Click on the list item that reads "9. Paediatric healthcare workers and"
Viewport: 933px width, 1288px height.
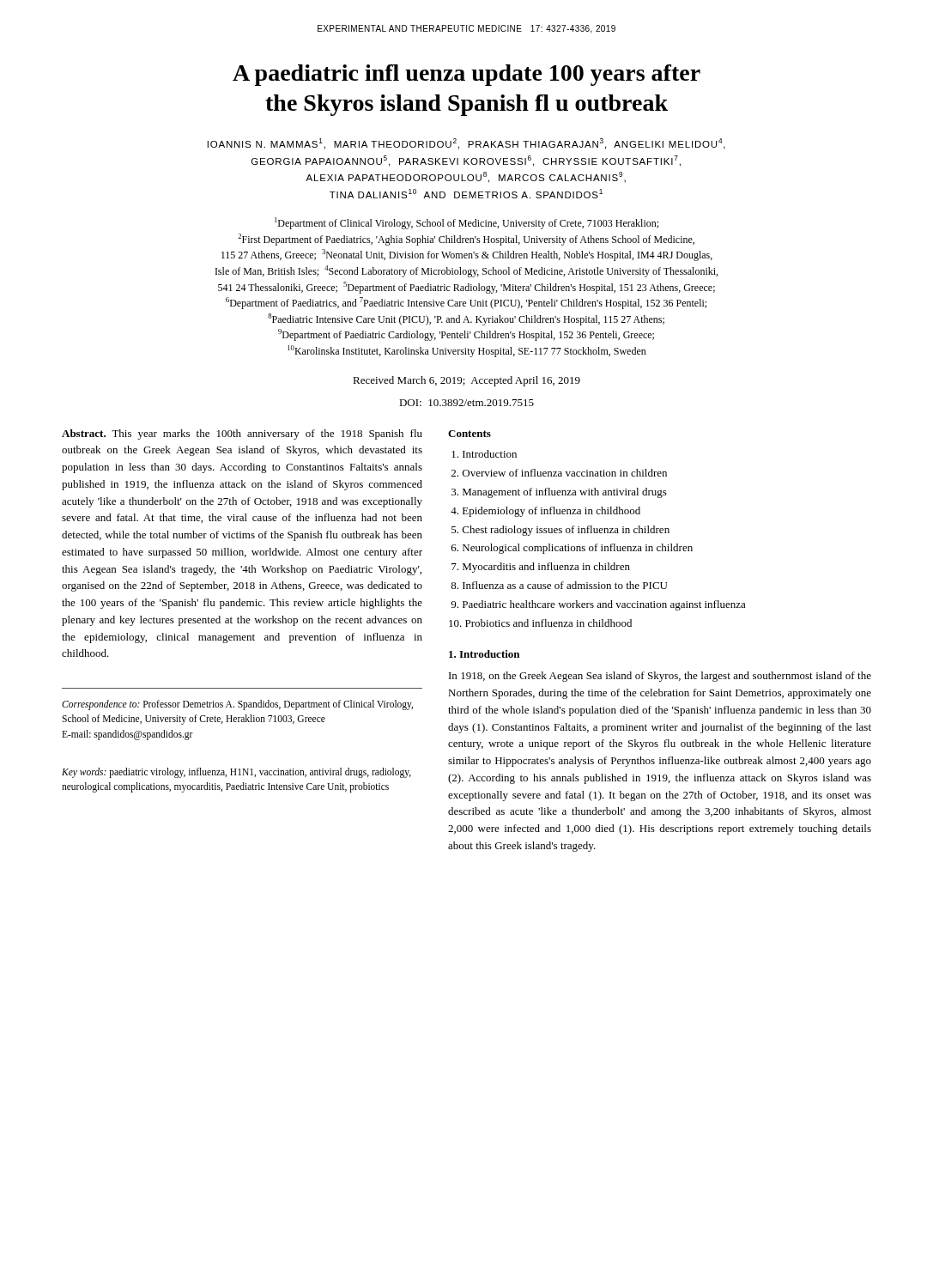(597, 604)
